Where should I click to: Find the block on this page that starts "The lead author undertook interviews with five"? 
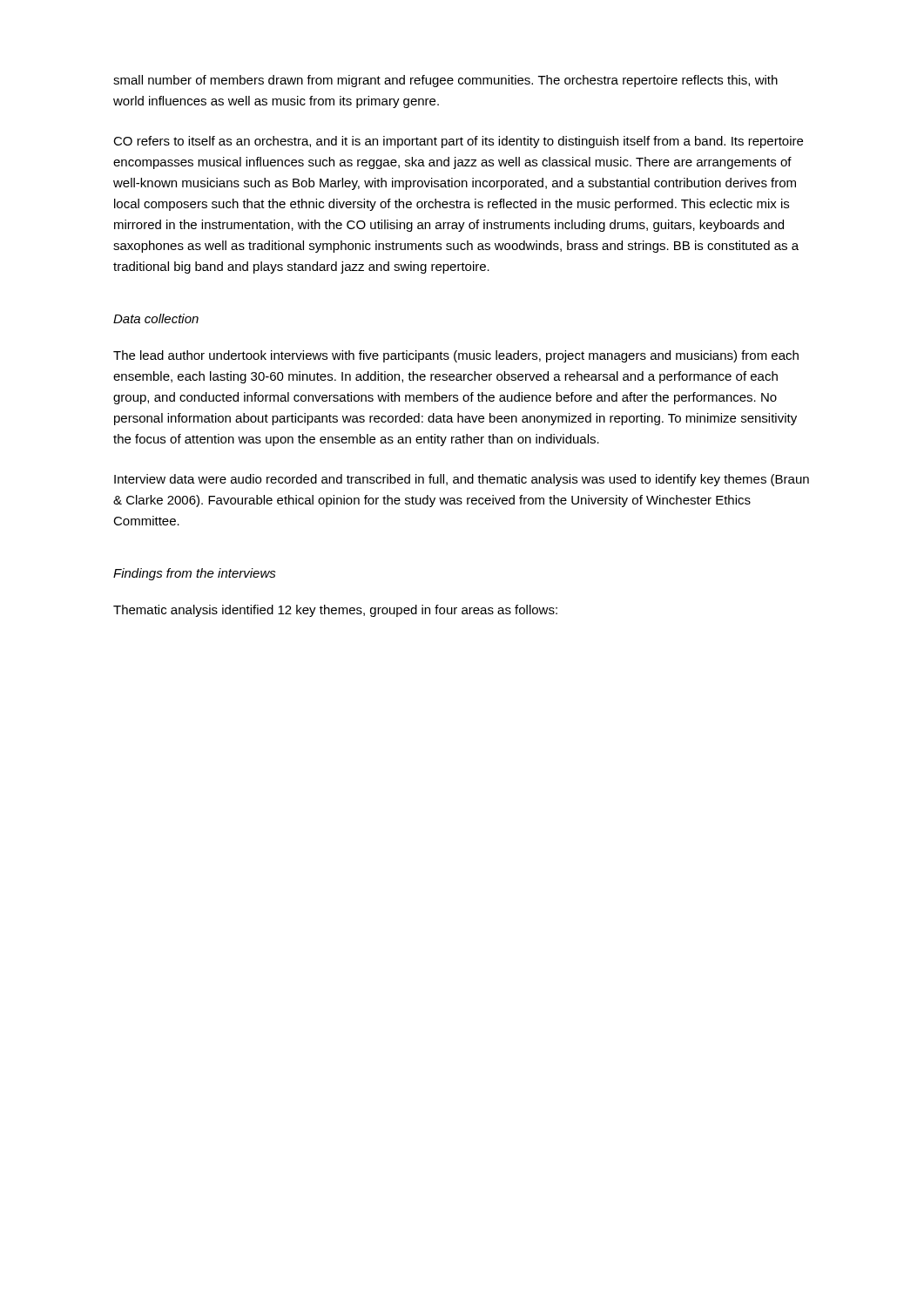coord(456,397)
